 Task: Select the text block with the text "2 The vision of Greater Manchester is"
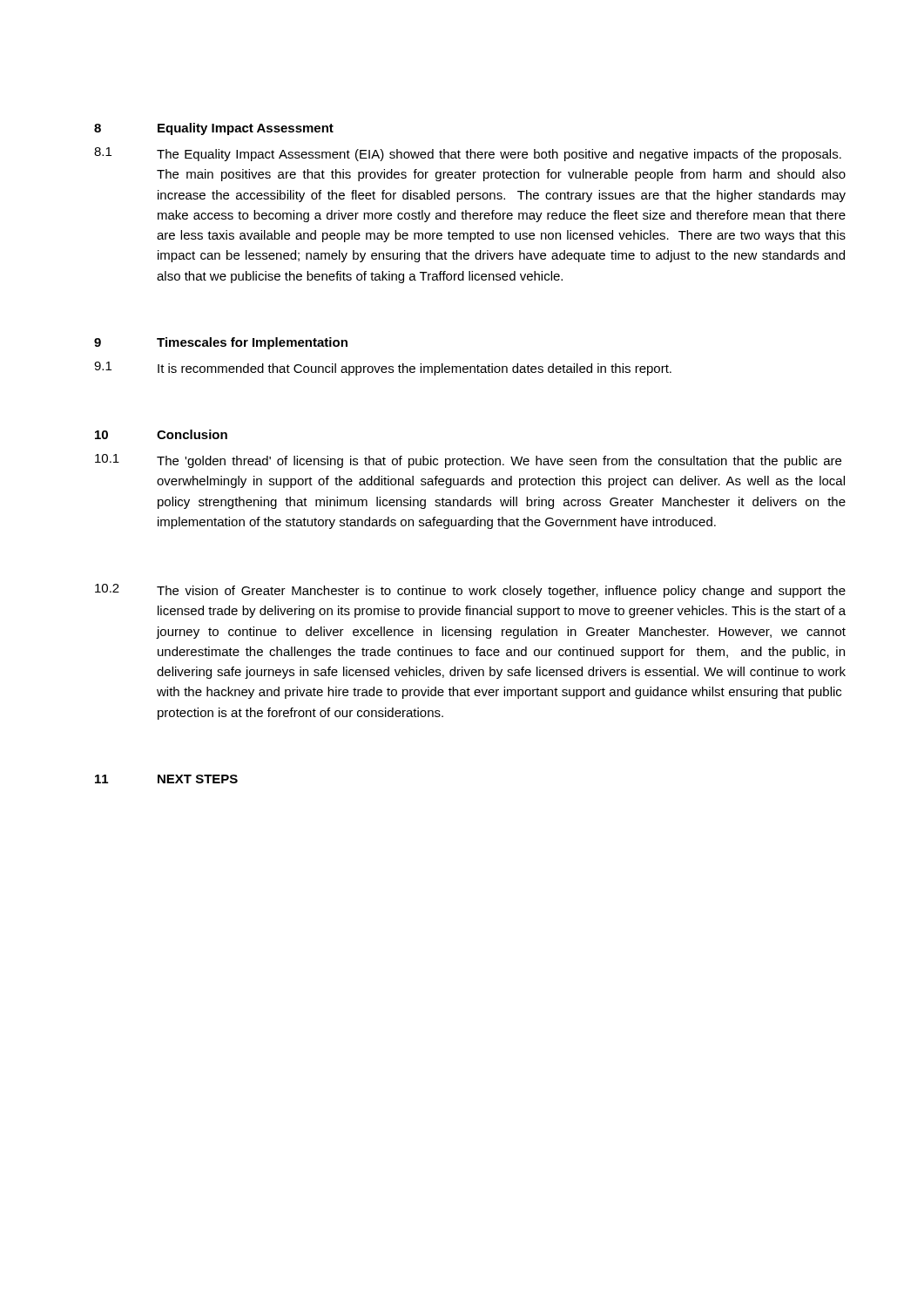(470, 651)
